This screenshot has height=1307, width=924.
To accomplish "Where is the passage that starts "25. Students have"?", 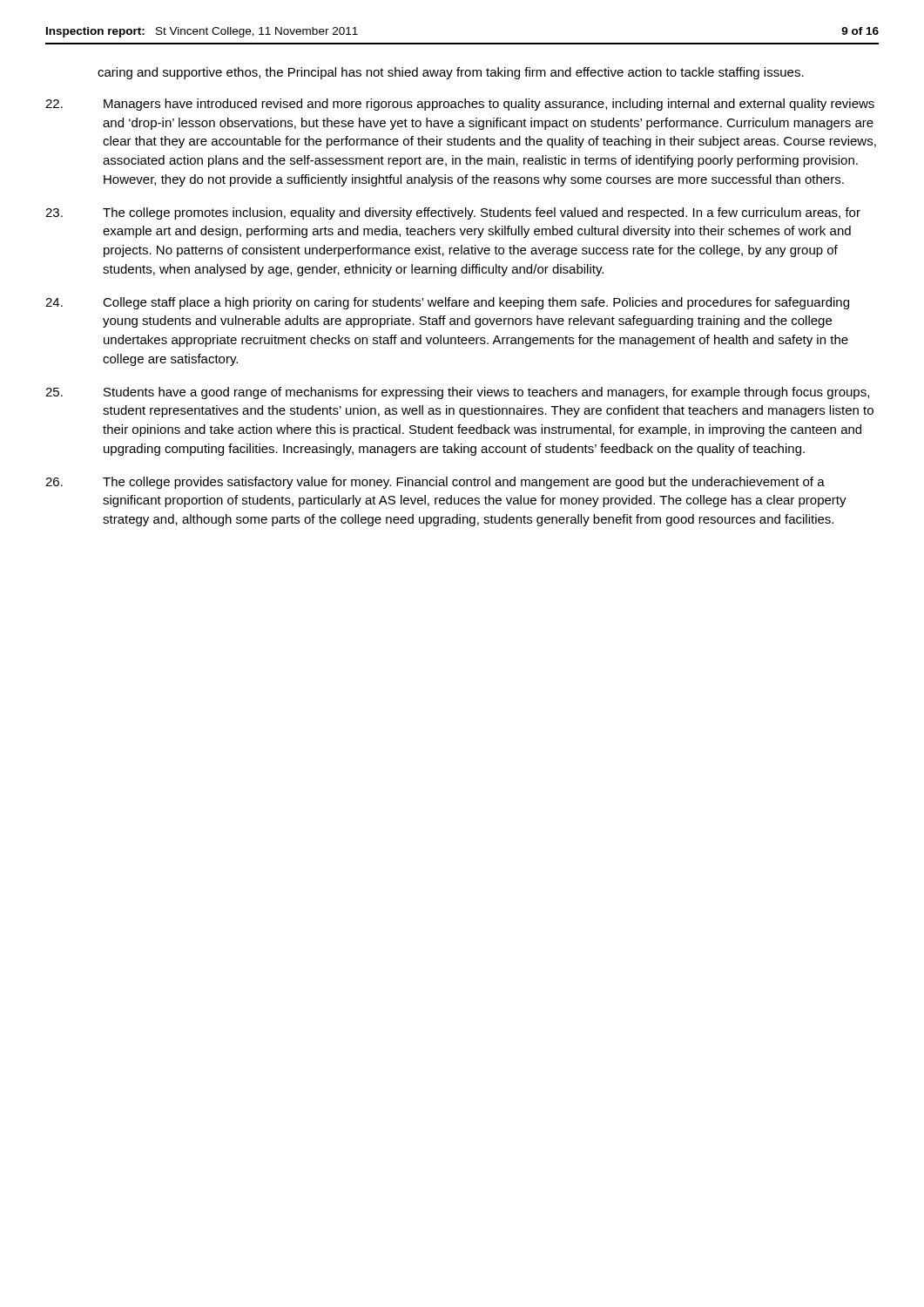I will (462, 420).
